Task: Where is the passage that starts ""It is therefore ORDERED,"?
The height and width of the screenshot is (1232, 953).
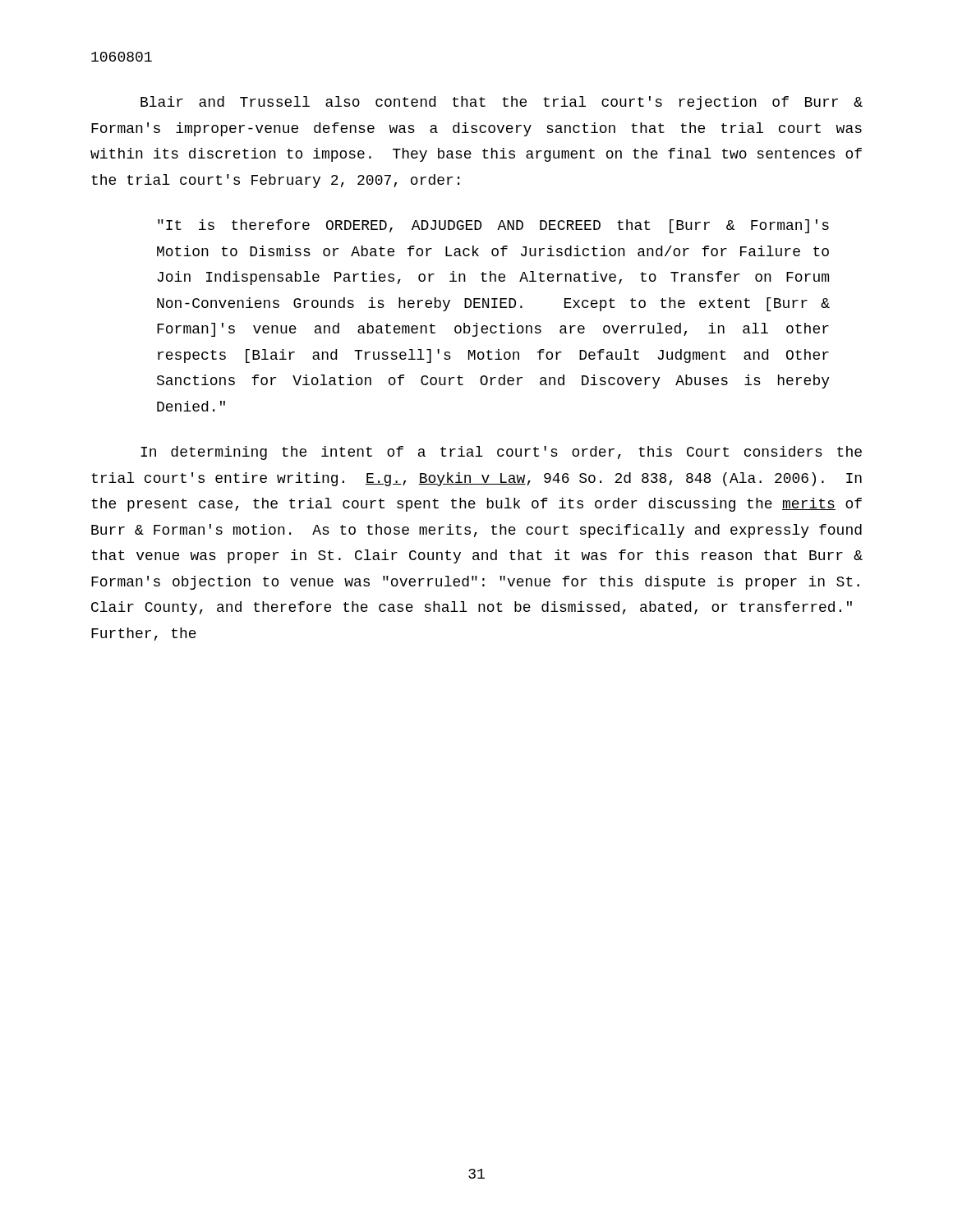Action: (493, 316)
